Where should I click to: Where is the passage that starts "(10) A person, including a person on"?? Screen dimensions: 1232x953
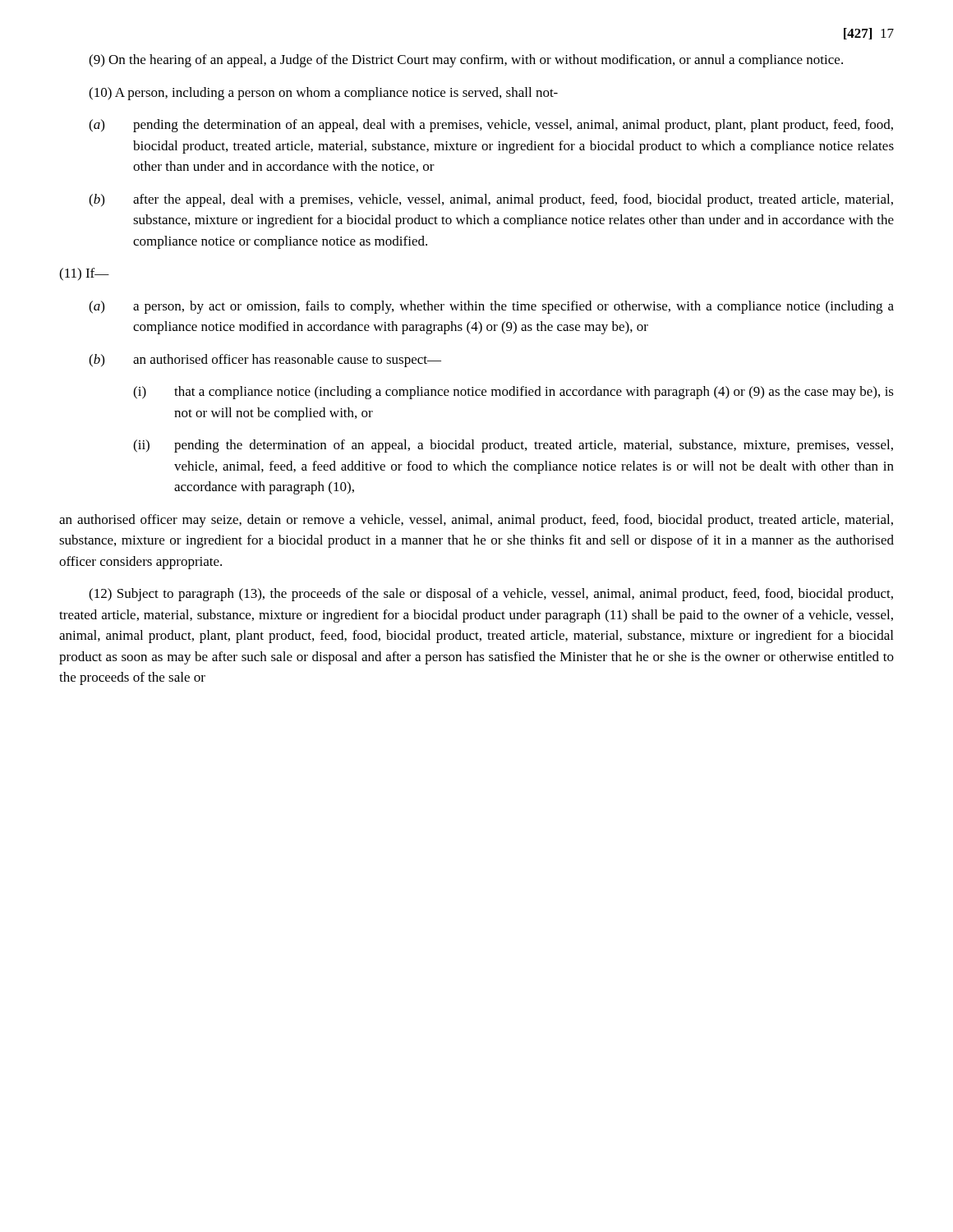pos(323,92)
